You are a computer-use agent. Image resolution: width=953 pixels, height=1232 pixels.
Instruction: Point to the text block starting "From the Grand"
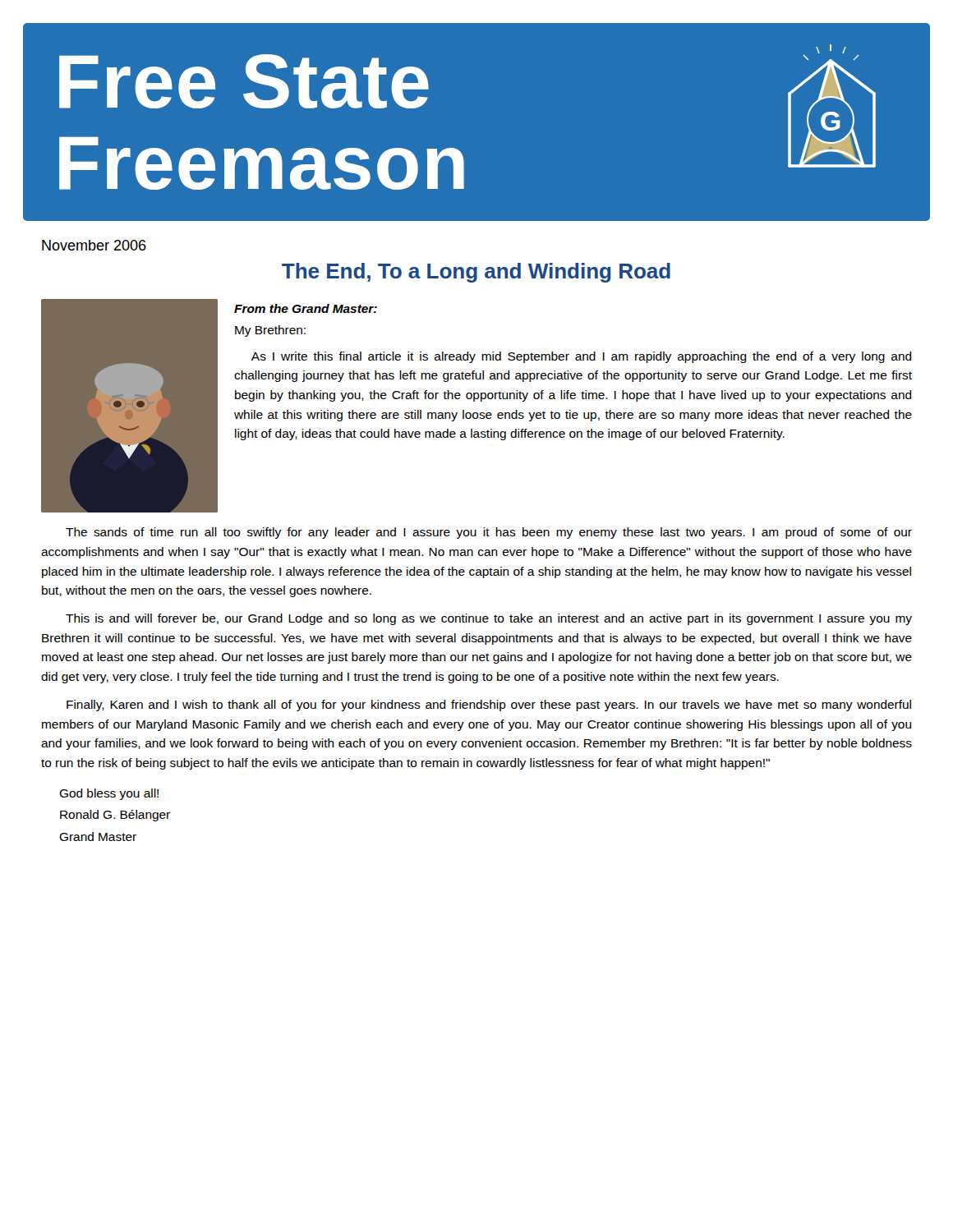tap(573, 371)
